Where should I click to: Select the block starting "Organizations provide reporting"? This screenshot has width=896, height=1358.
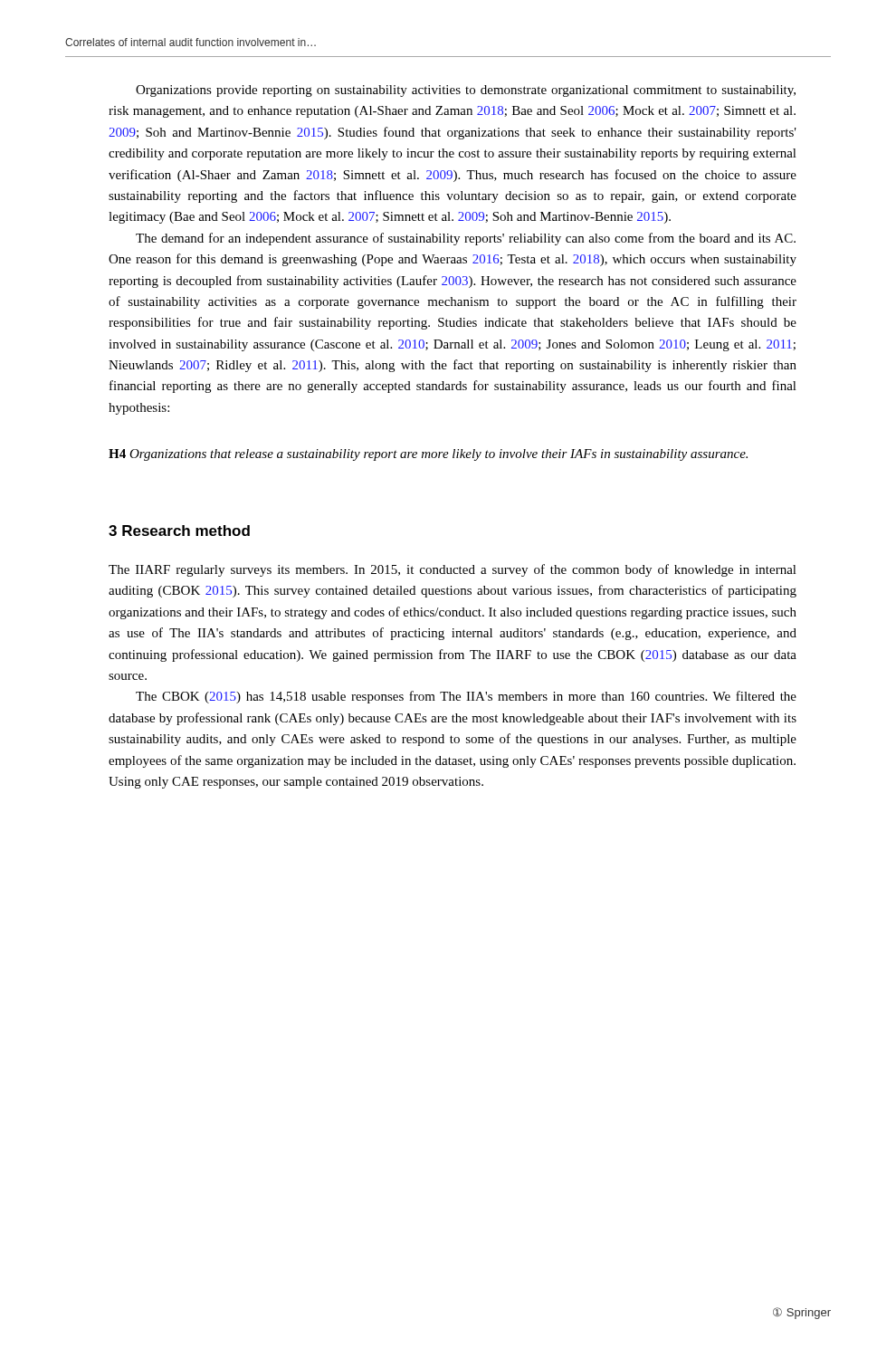pos(453,249)
